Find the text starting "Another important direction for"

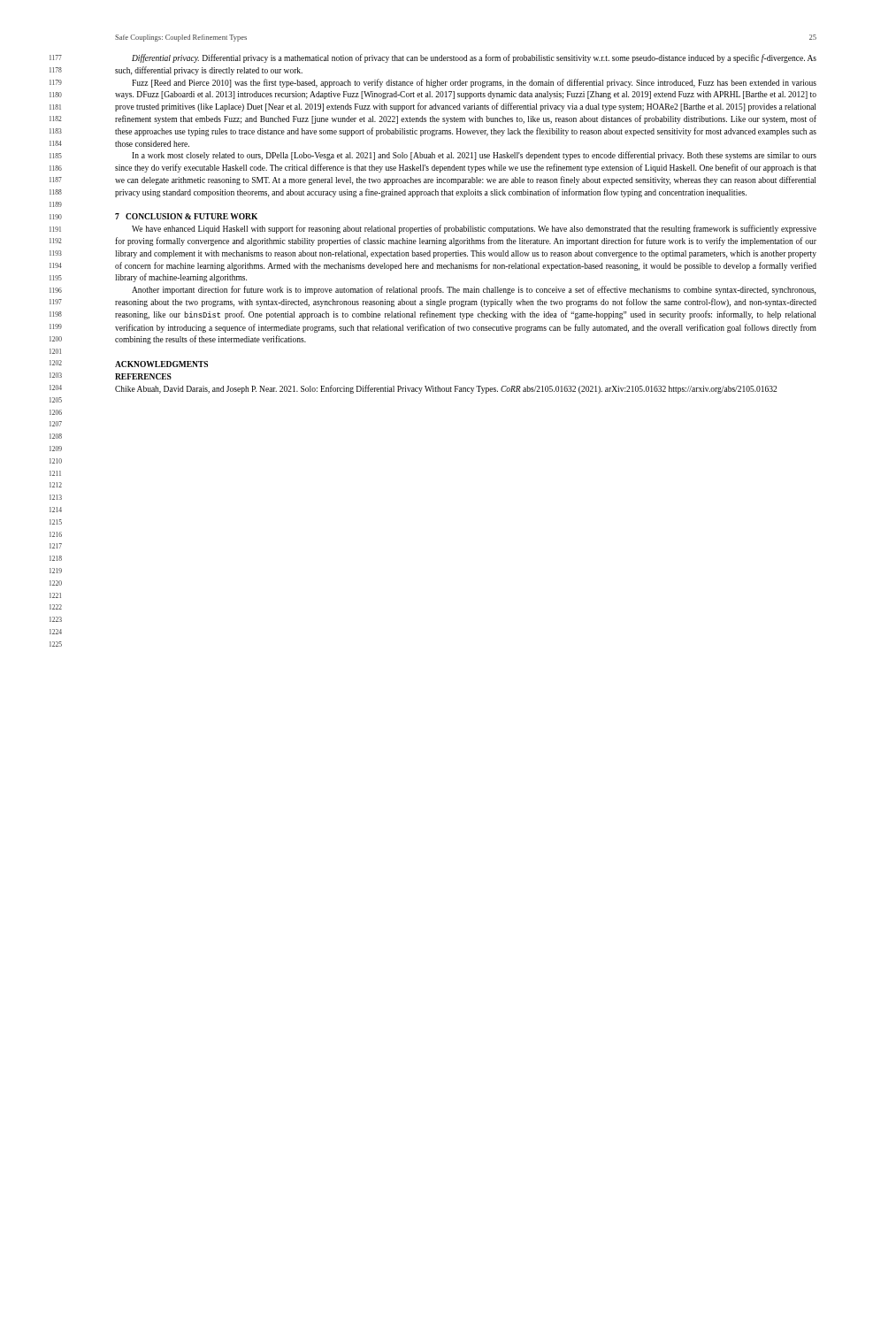(466, 316)
